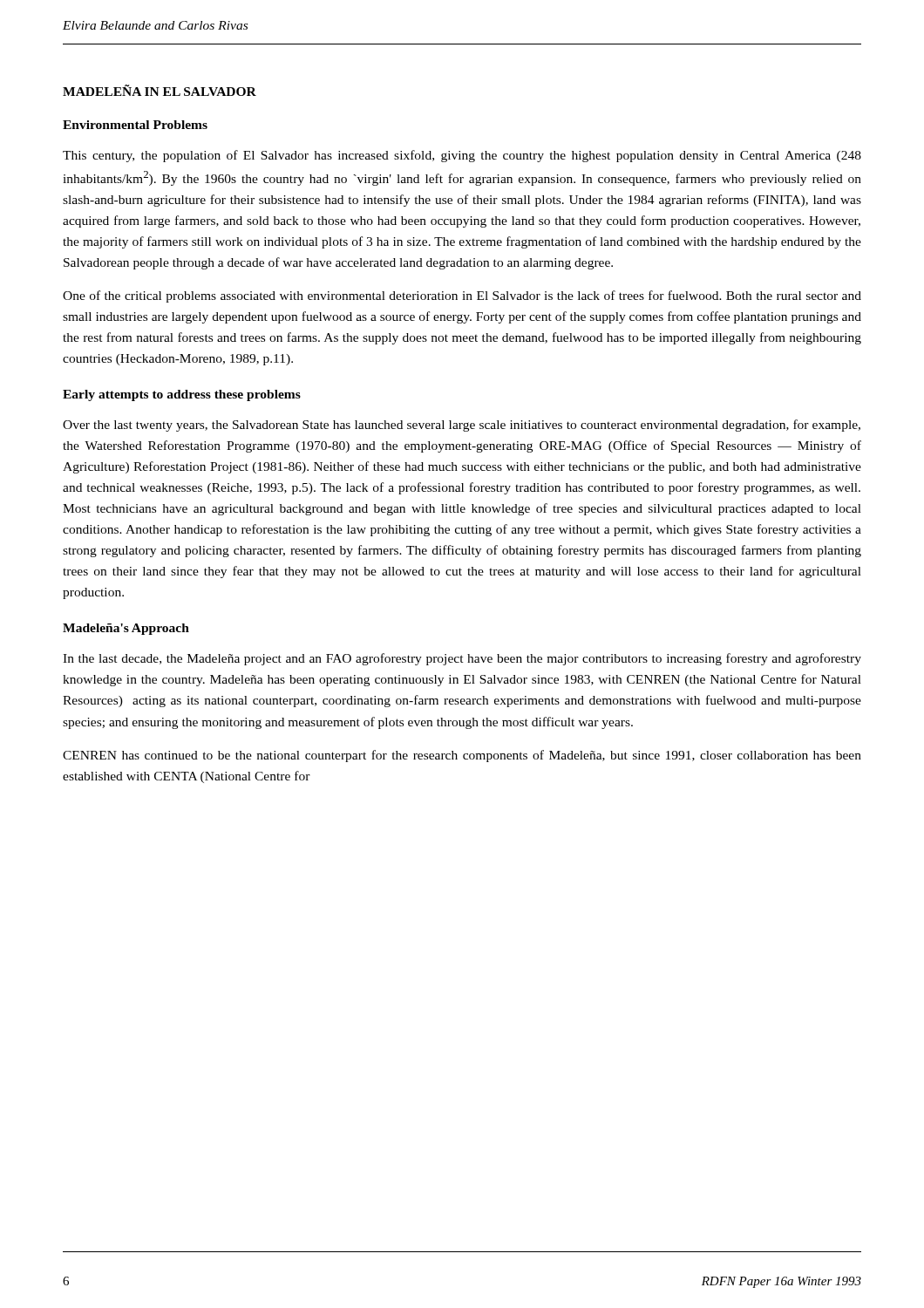
Task: Find the text starting "Early attempts to address these"
Action: point(182,394)
